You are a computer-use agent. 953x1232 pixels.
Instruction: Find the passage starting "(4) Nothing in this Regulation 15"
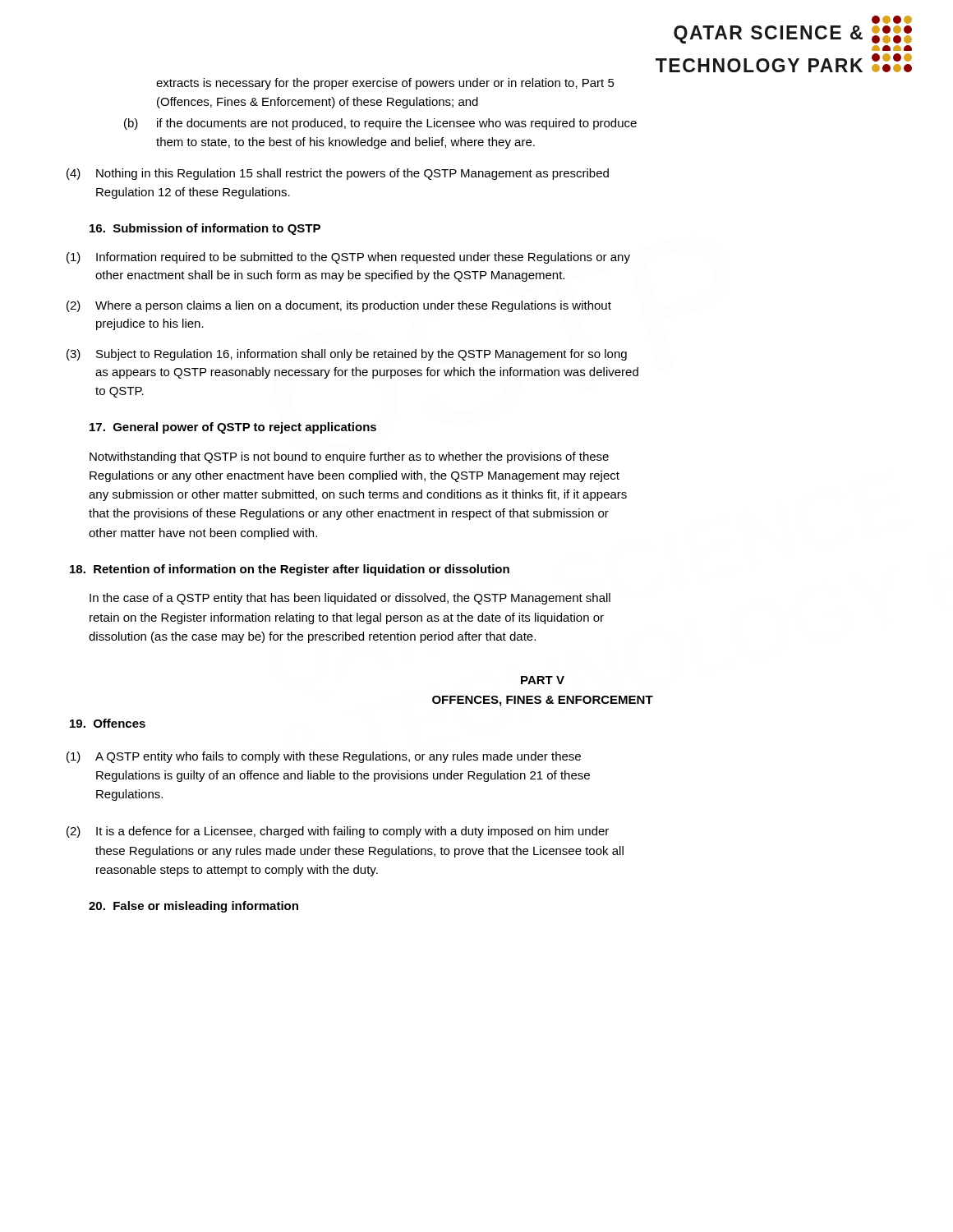tap(338, 183)
